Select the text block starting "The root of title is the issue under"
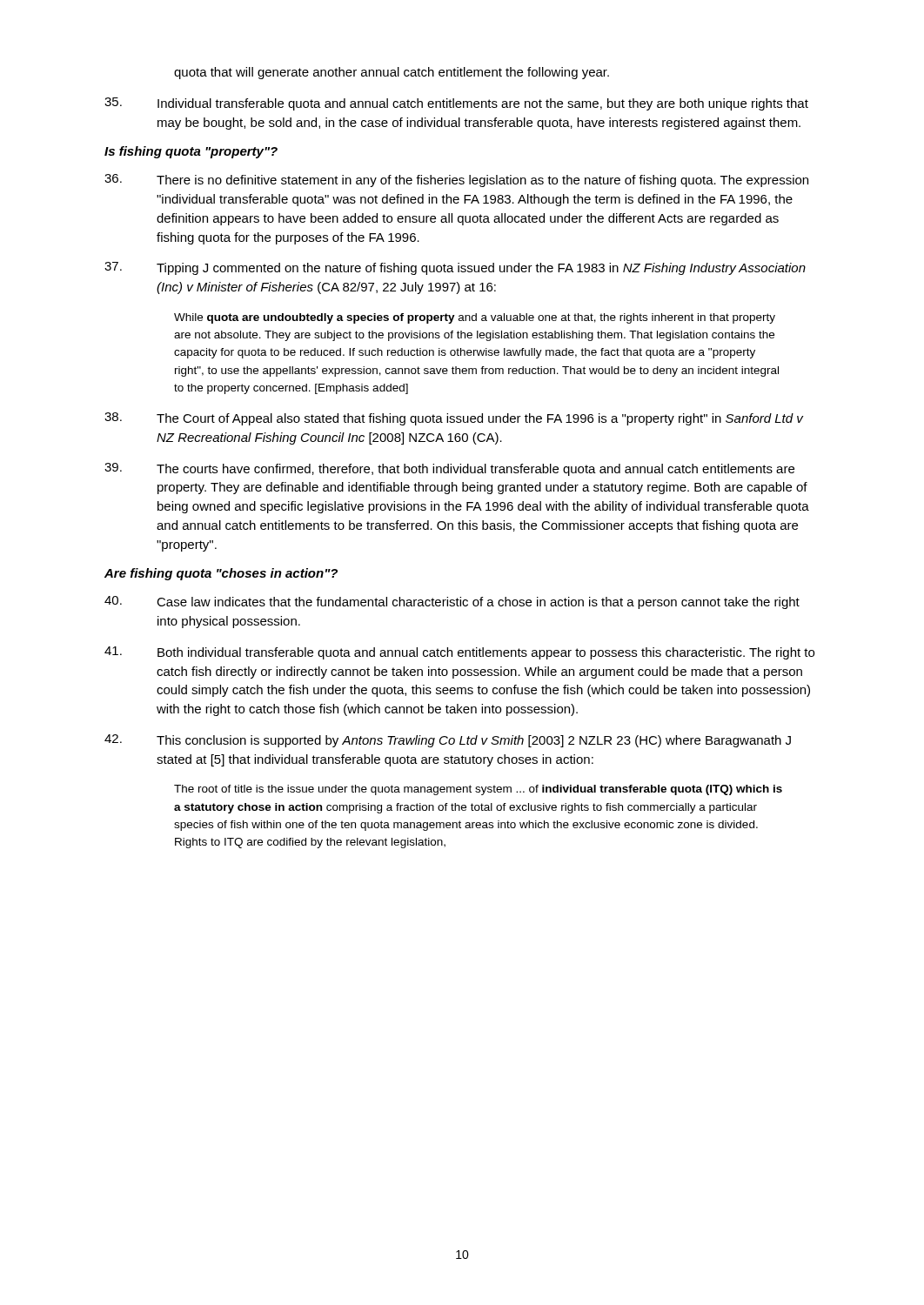This screenshot has height=1305, width=924. (x=478, y=815)
